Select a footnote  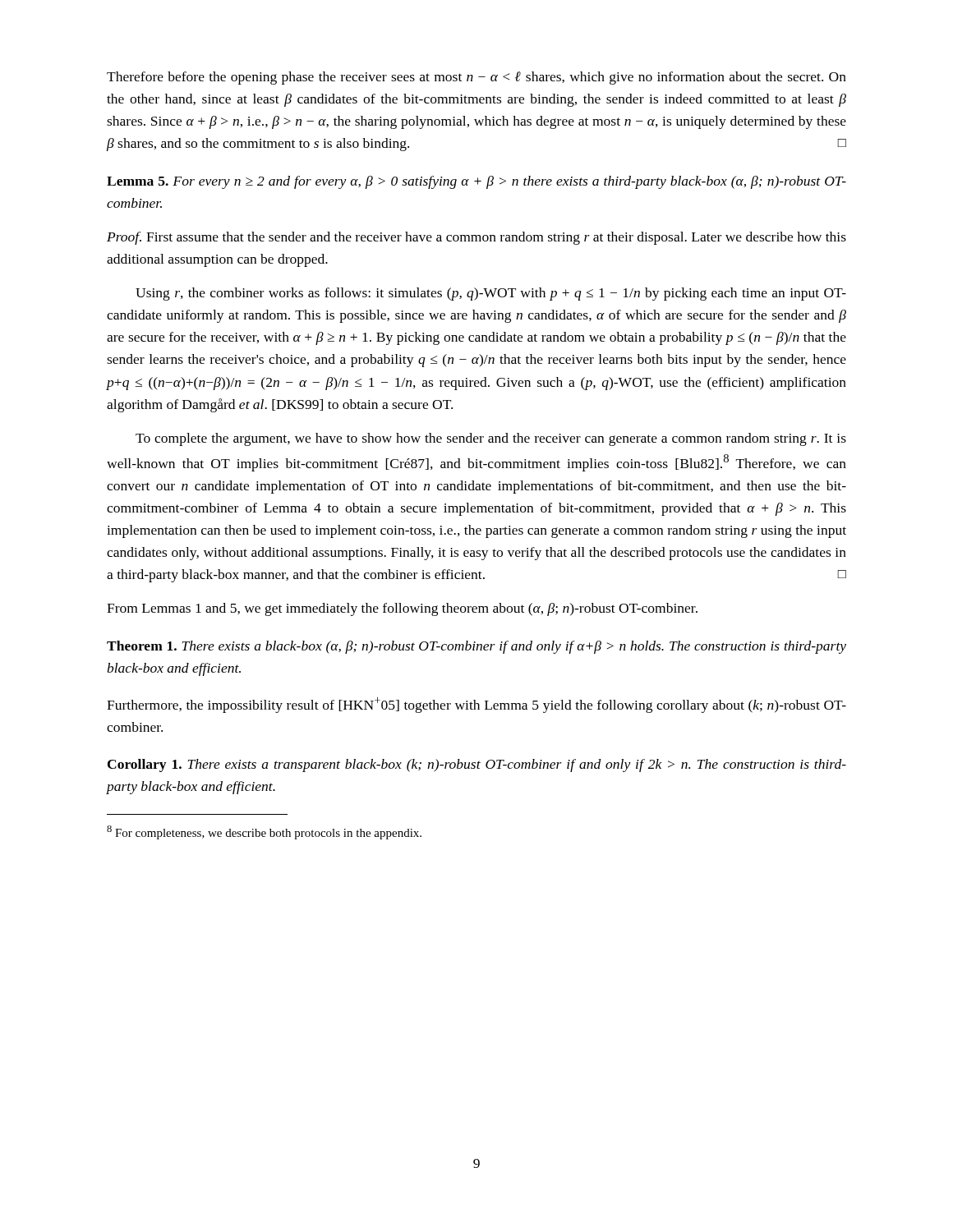click(476, 832)
